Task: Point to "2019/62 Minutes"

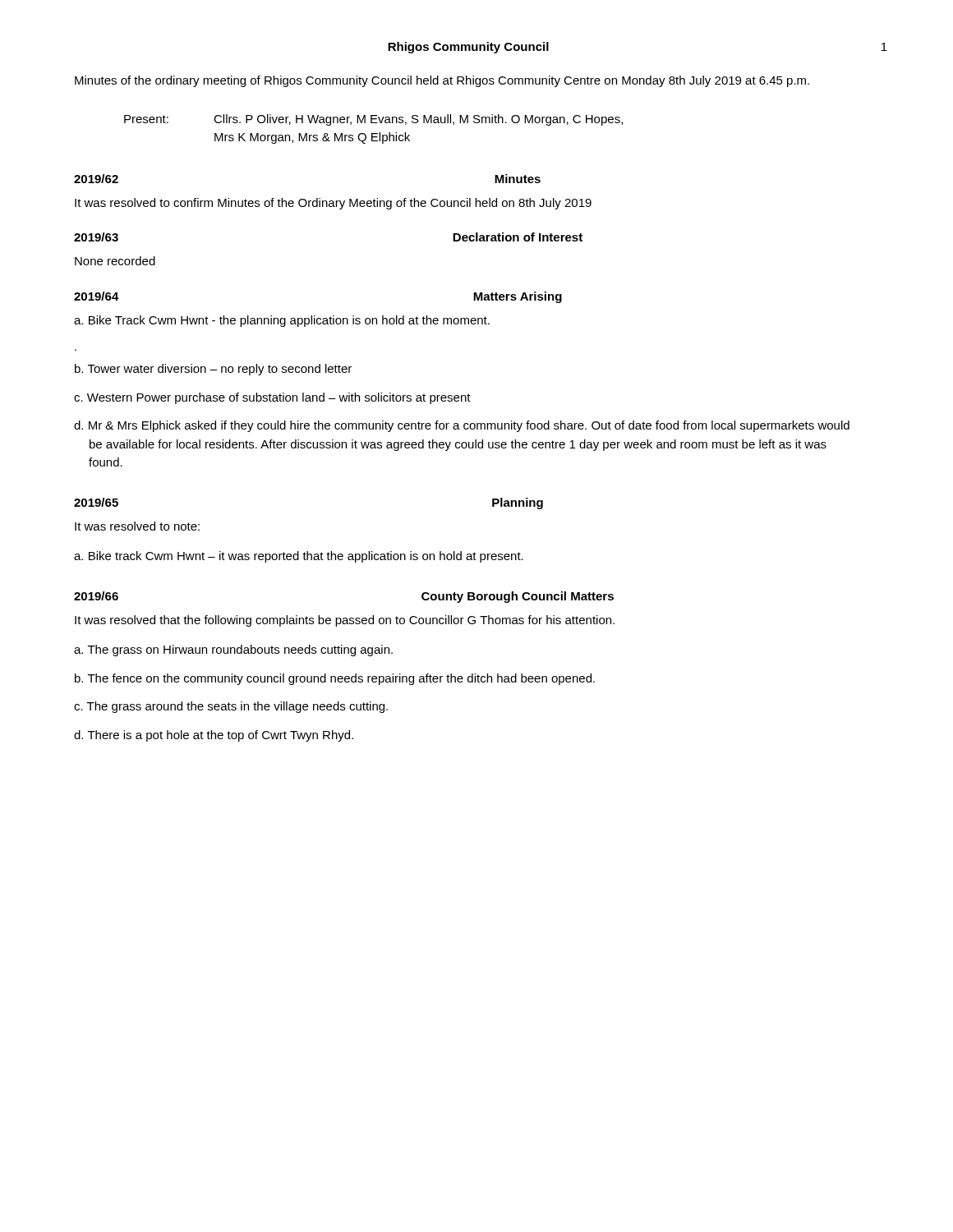Action: [96, 179]
